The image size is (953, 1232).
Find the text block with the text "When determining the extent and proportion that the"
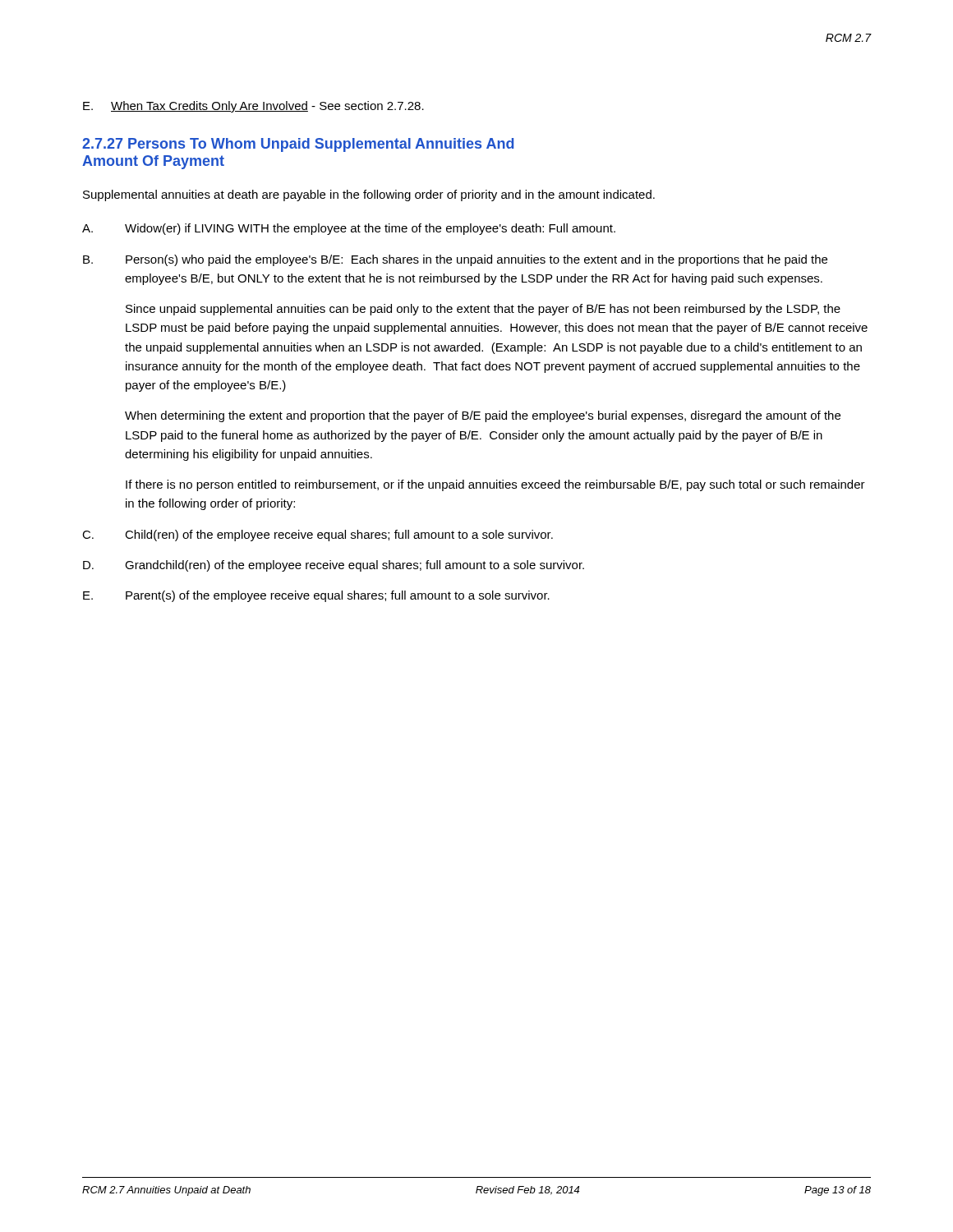483,434
